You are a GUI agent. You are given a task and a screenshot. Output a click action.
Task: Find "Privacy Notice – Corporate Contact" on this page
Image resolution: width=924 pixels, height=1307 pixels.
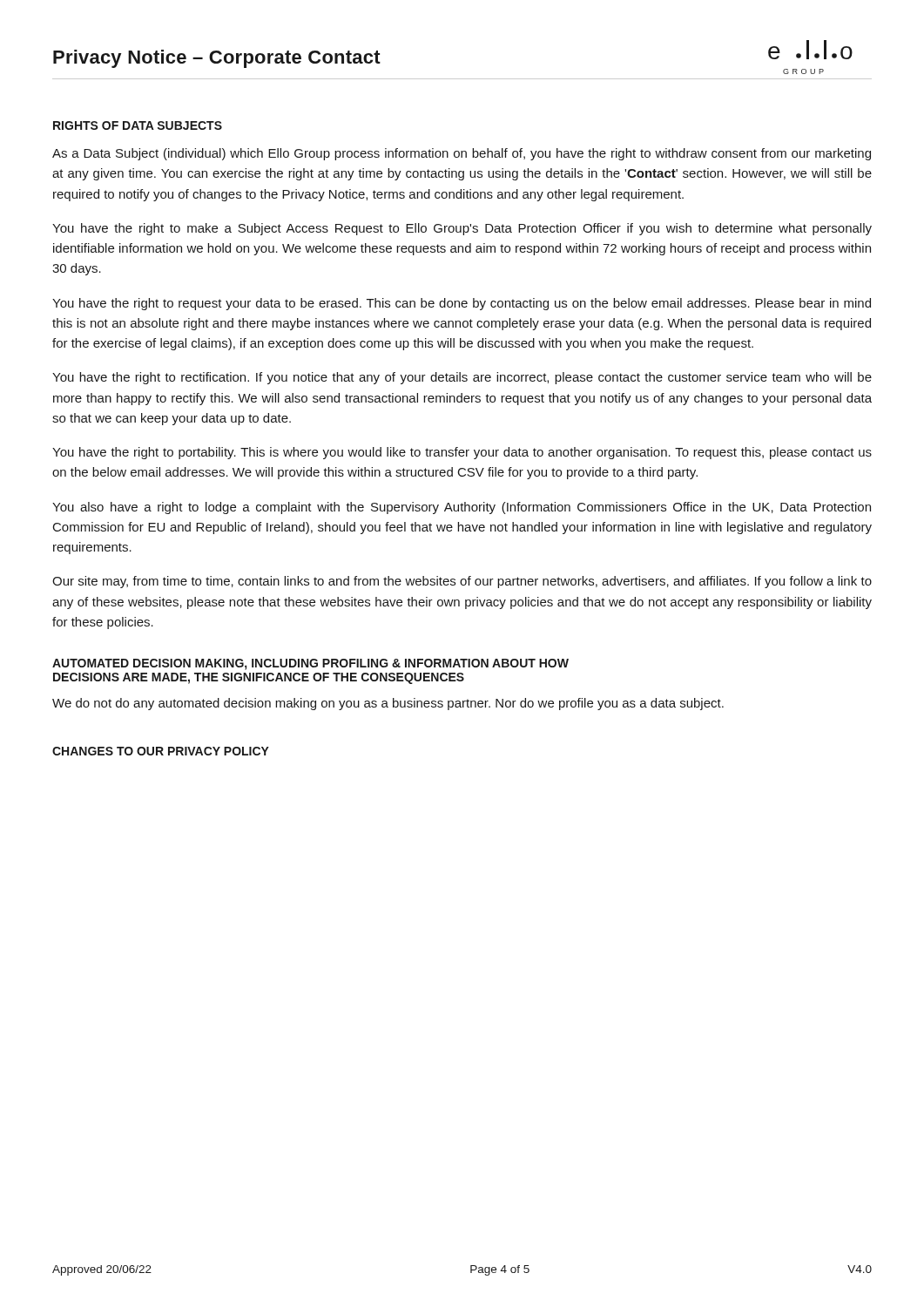click(x=216, y=57)
